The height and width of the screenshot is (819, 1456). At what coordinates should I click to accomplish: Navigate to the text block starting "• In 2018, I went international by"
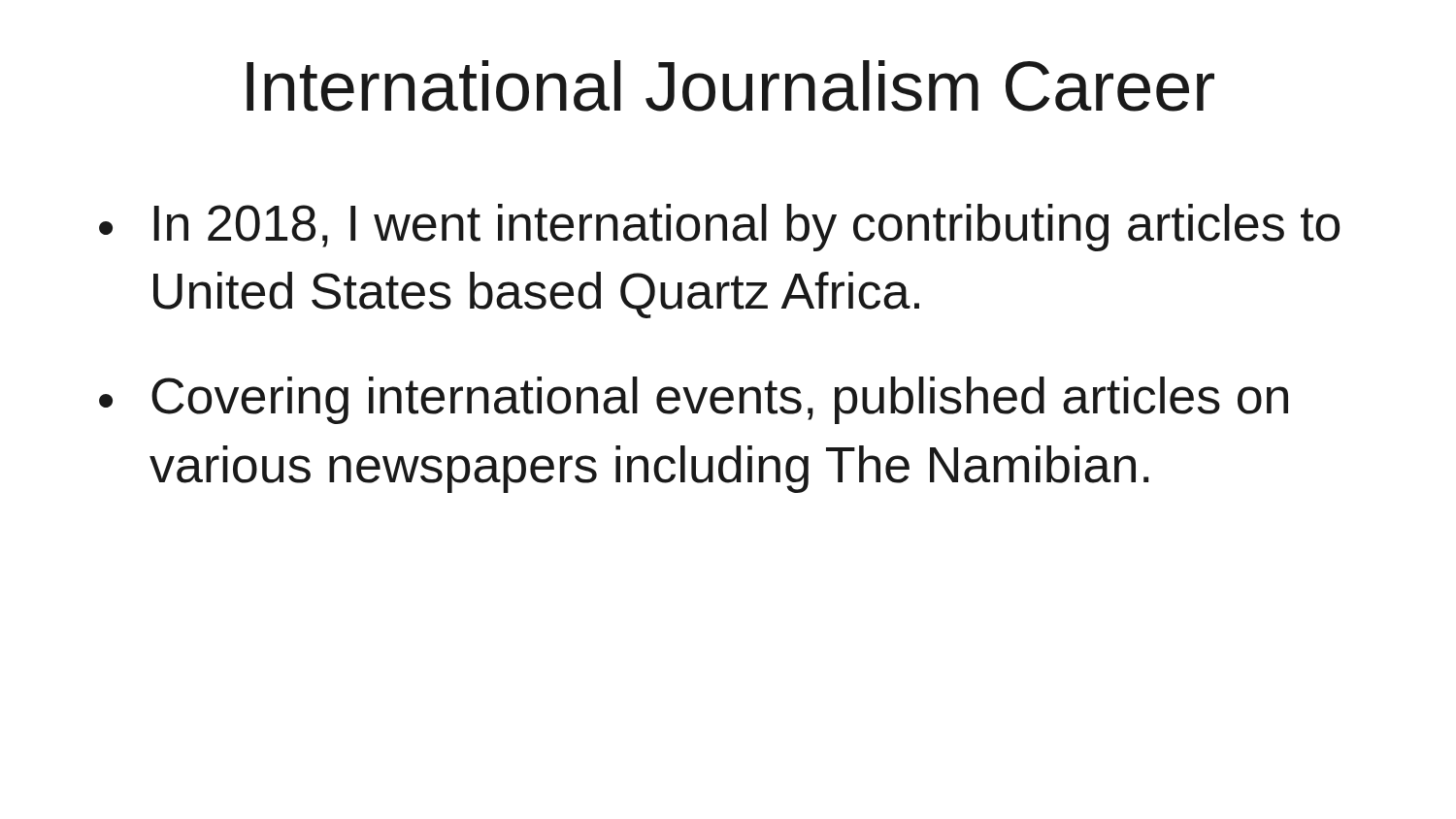coord(738,257)
